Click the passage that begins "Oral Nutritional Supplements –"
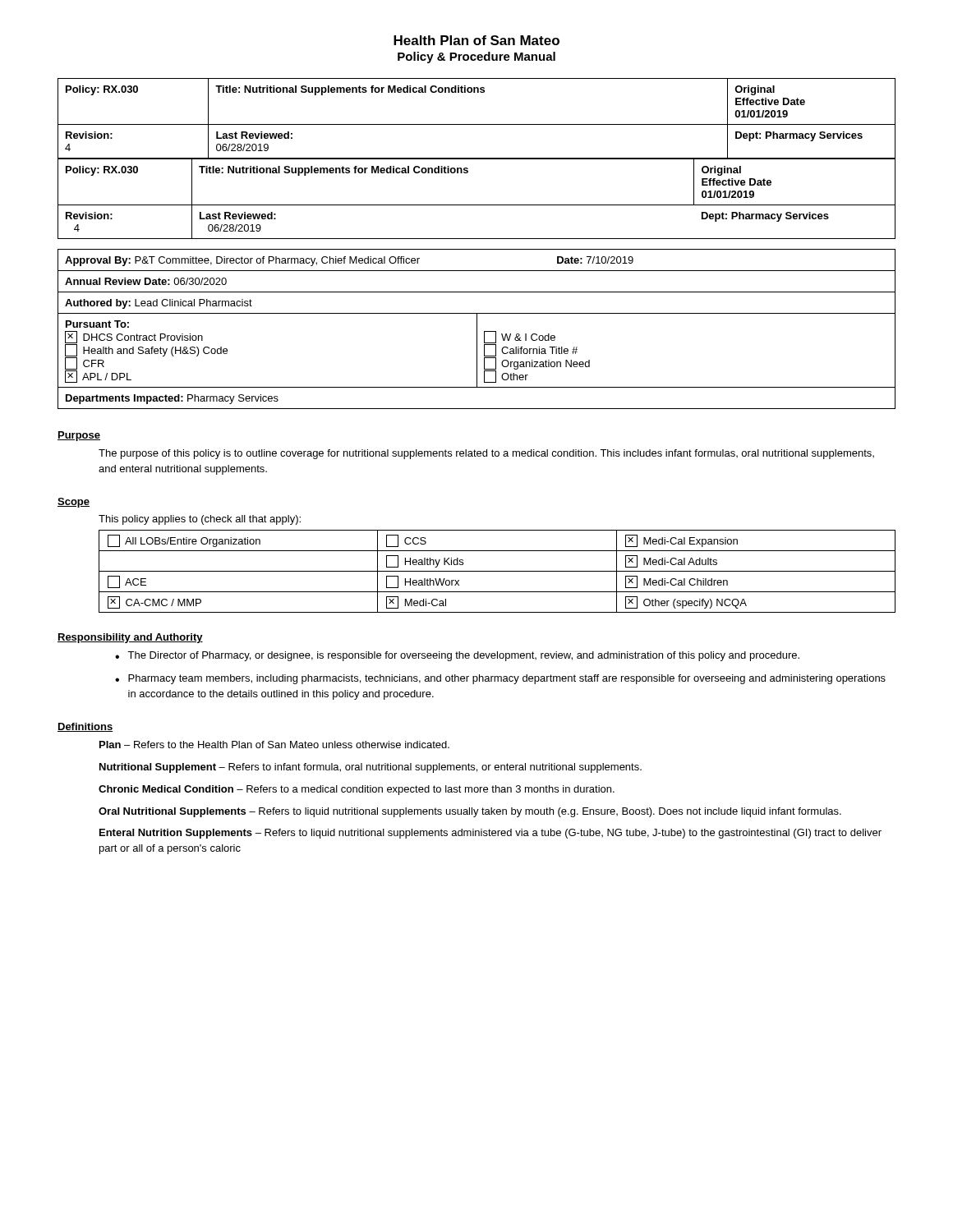The width and height of the screenshot is (953, 1232). tap(470, 811)
